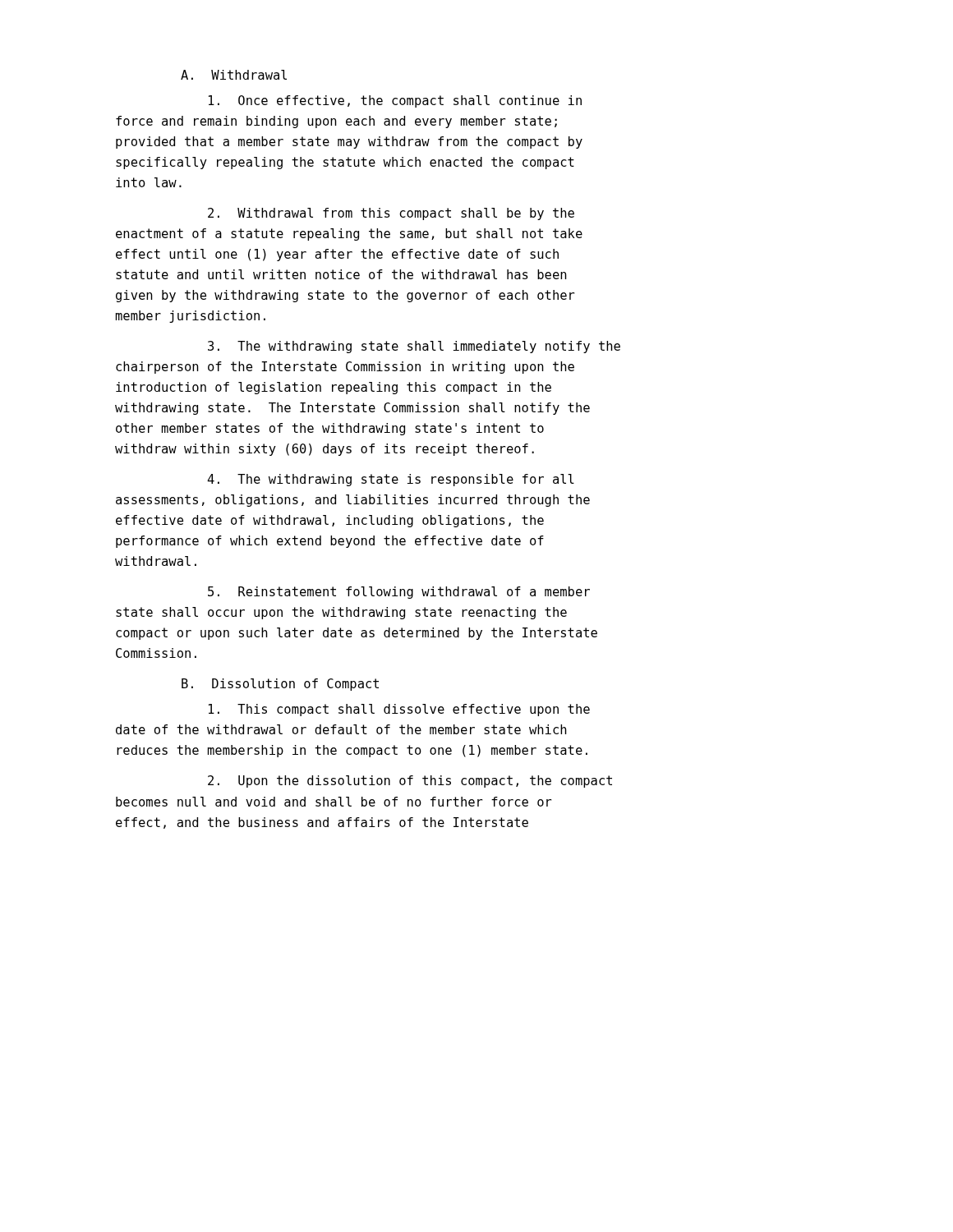This screenshot has width=953, height=1232.
Task: Point to the block beginning "This compact shall"
Action: point(353,731)
